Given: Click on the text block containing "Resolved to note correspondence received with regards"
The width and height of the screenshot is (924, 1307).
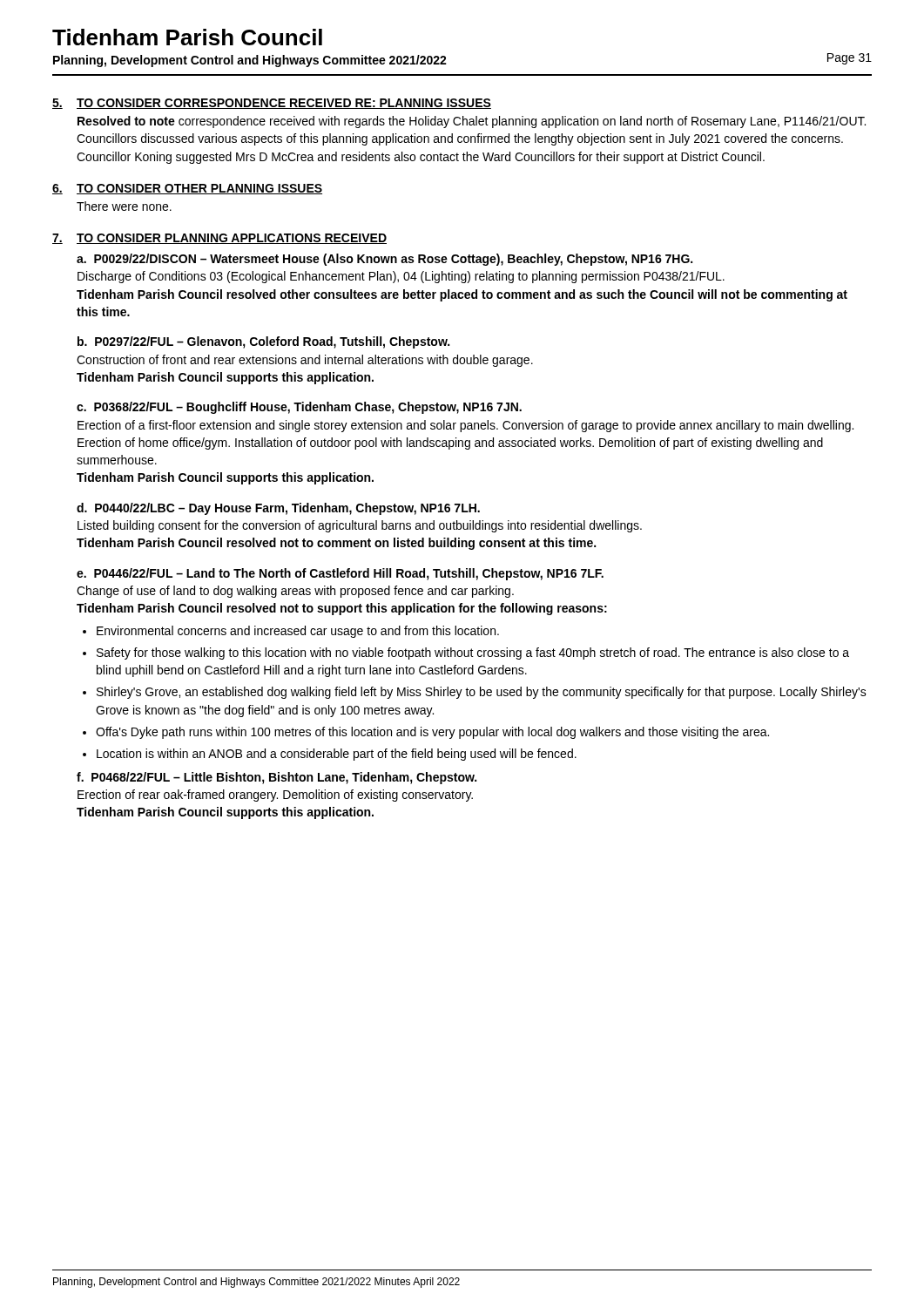Looking at the screenshot, I should (x=472, y=139).
